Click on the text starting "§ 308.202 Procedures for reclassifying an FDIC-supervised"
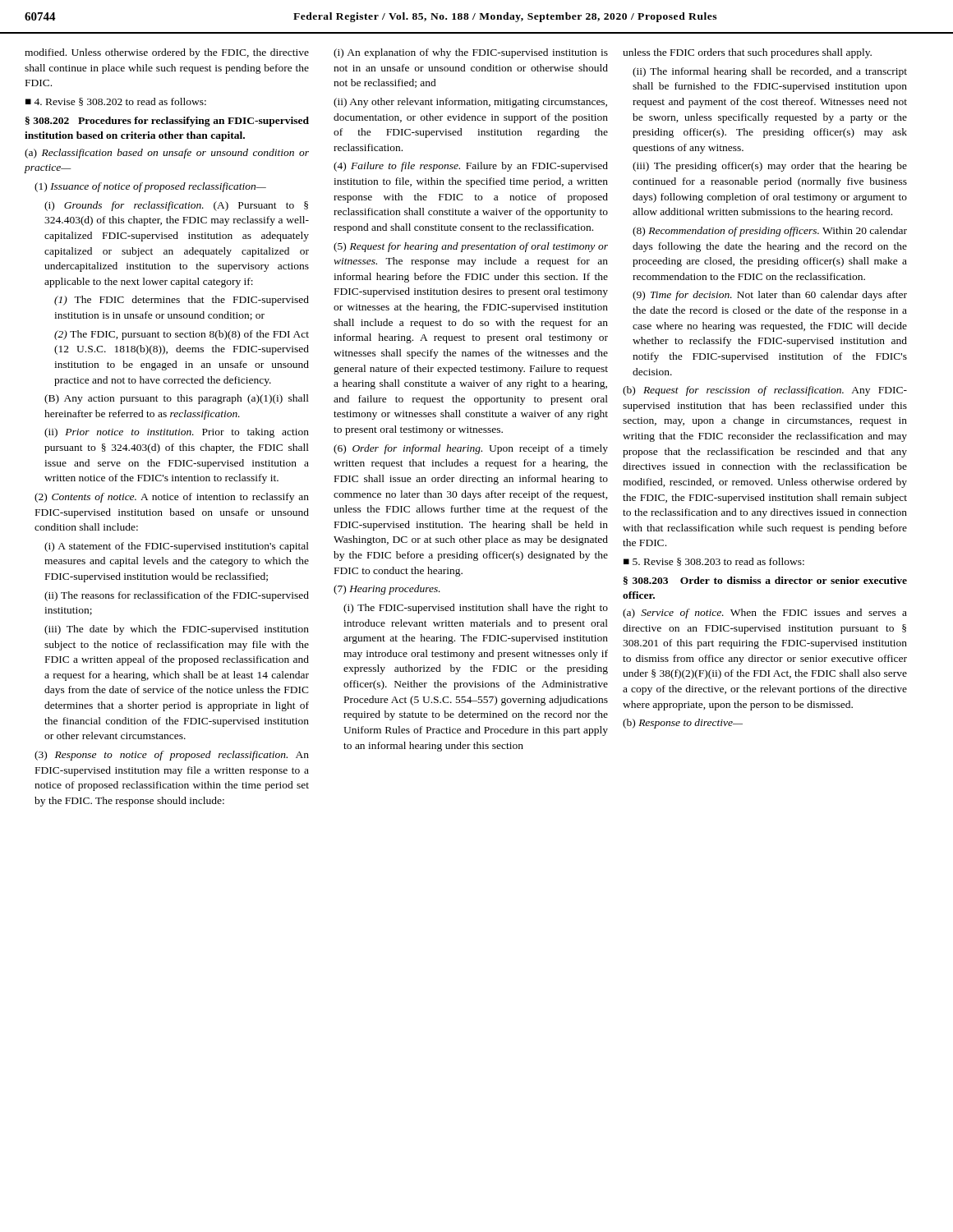The height and width of the screenshot is (1232, 953). tap(167, 128)
